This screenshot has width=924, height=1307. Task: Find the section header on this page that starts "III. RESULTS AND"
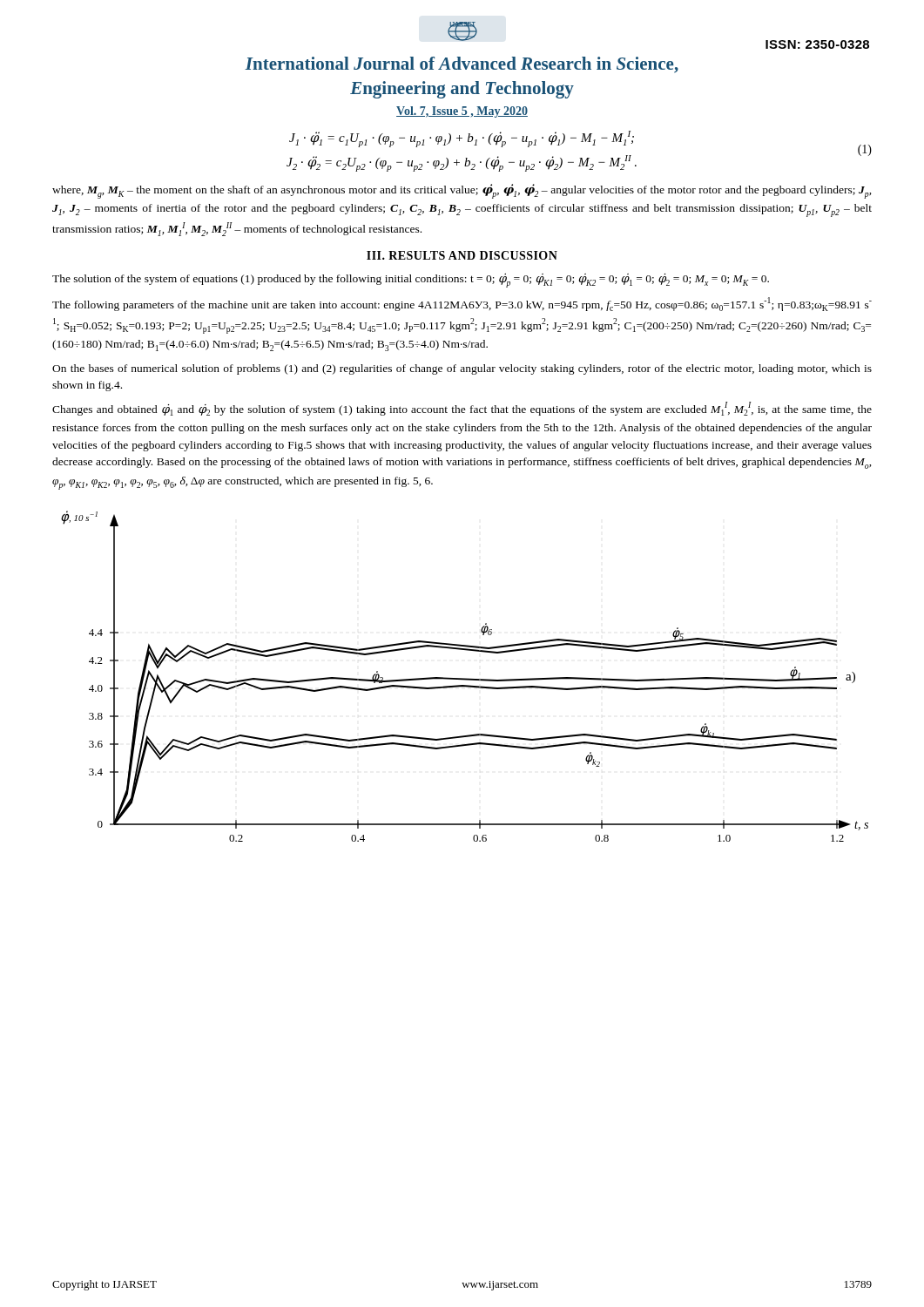[462, 256]
